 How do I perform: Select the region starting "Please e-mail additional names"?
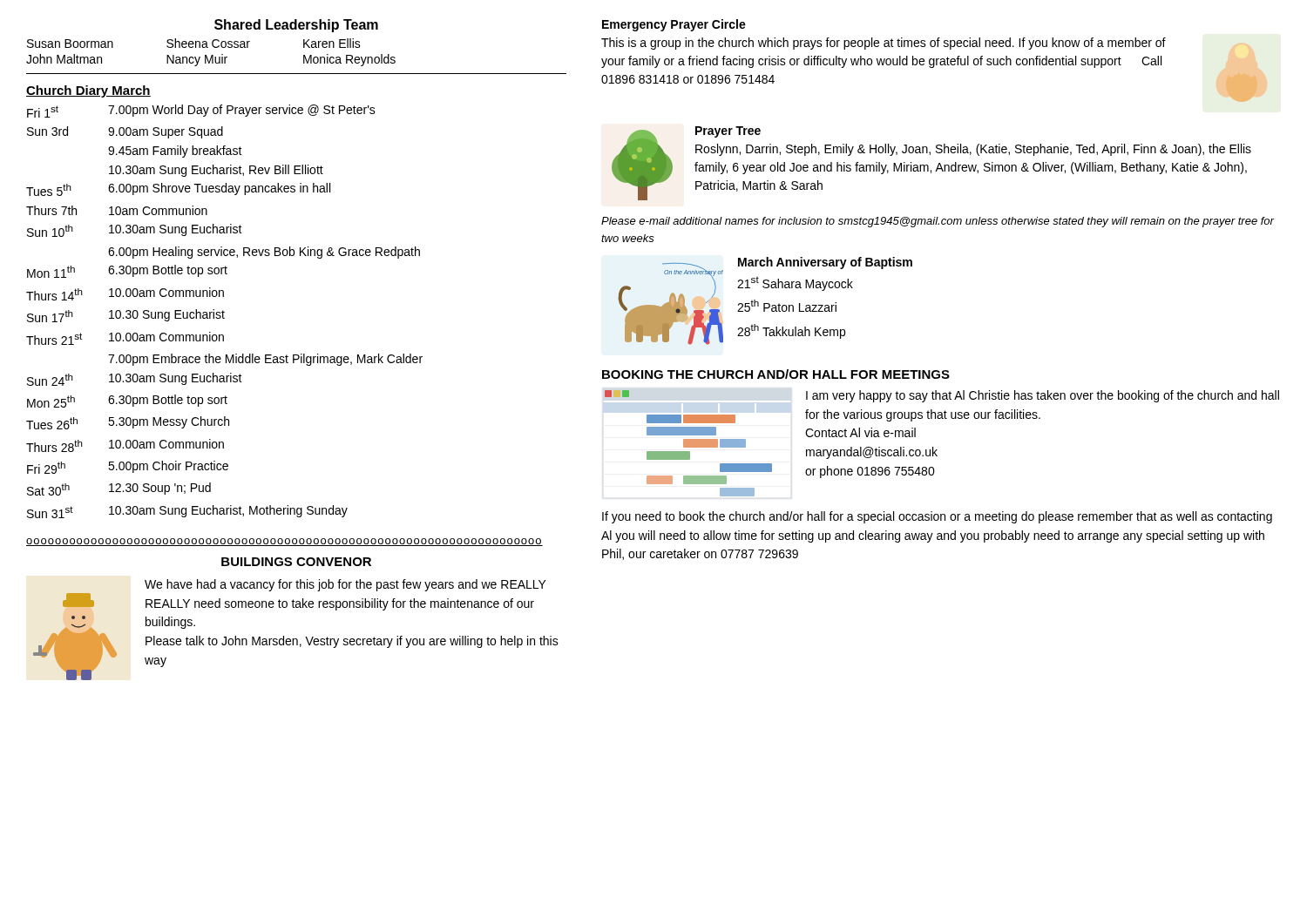(x=941, y=229)
